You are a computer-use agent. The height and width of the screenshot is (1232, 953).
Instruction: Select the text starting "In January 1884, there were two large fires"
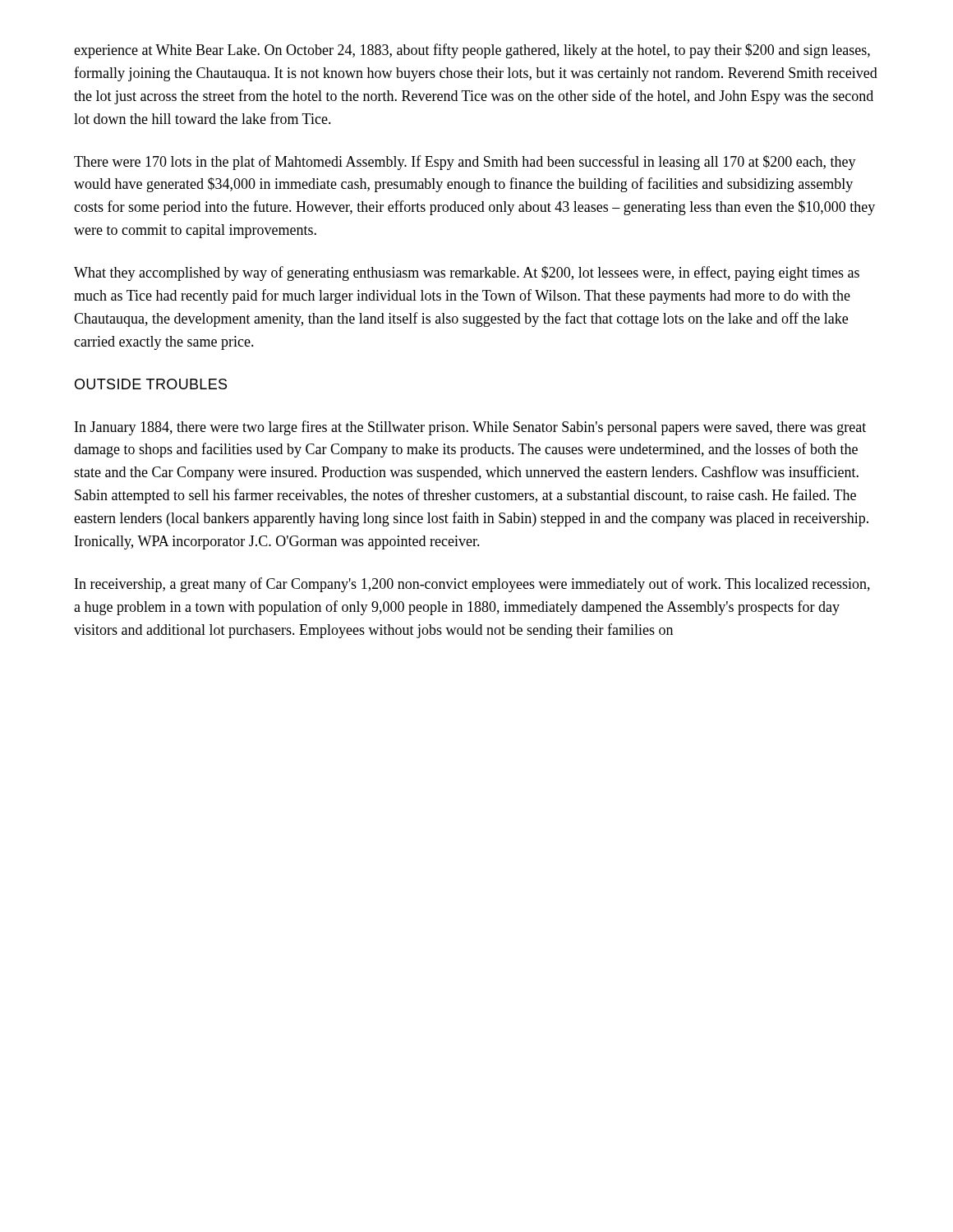pos(472,484)
